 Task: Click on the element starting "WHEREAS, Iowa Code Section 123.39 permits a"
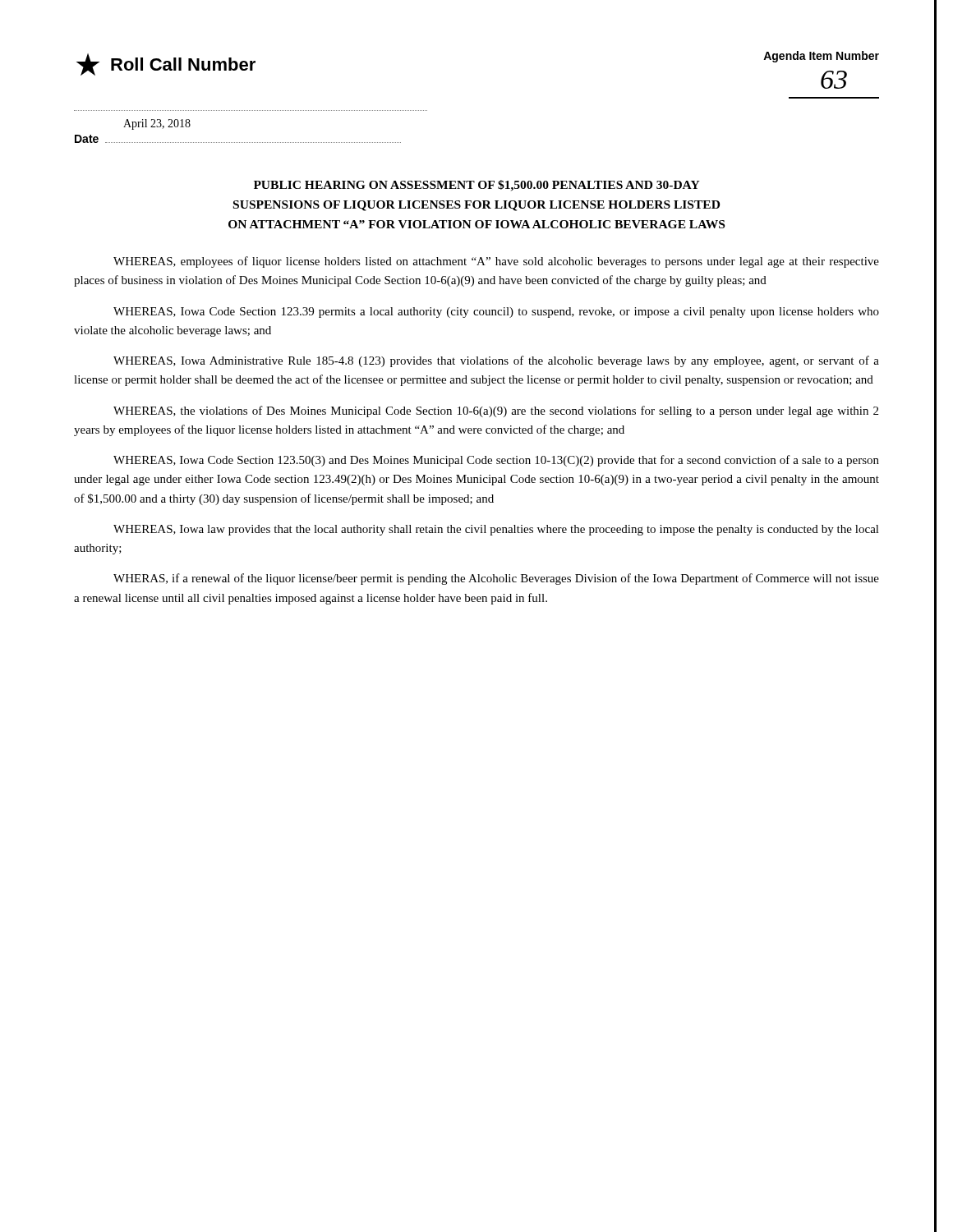[476, 320]
